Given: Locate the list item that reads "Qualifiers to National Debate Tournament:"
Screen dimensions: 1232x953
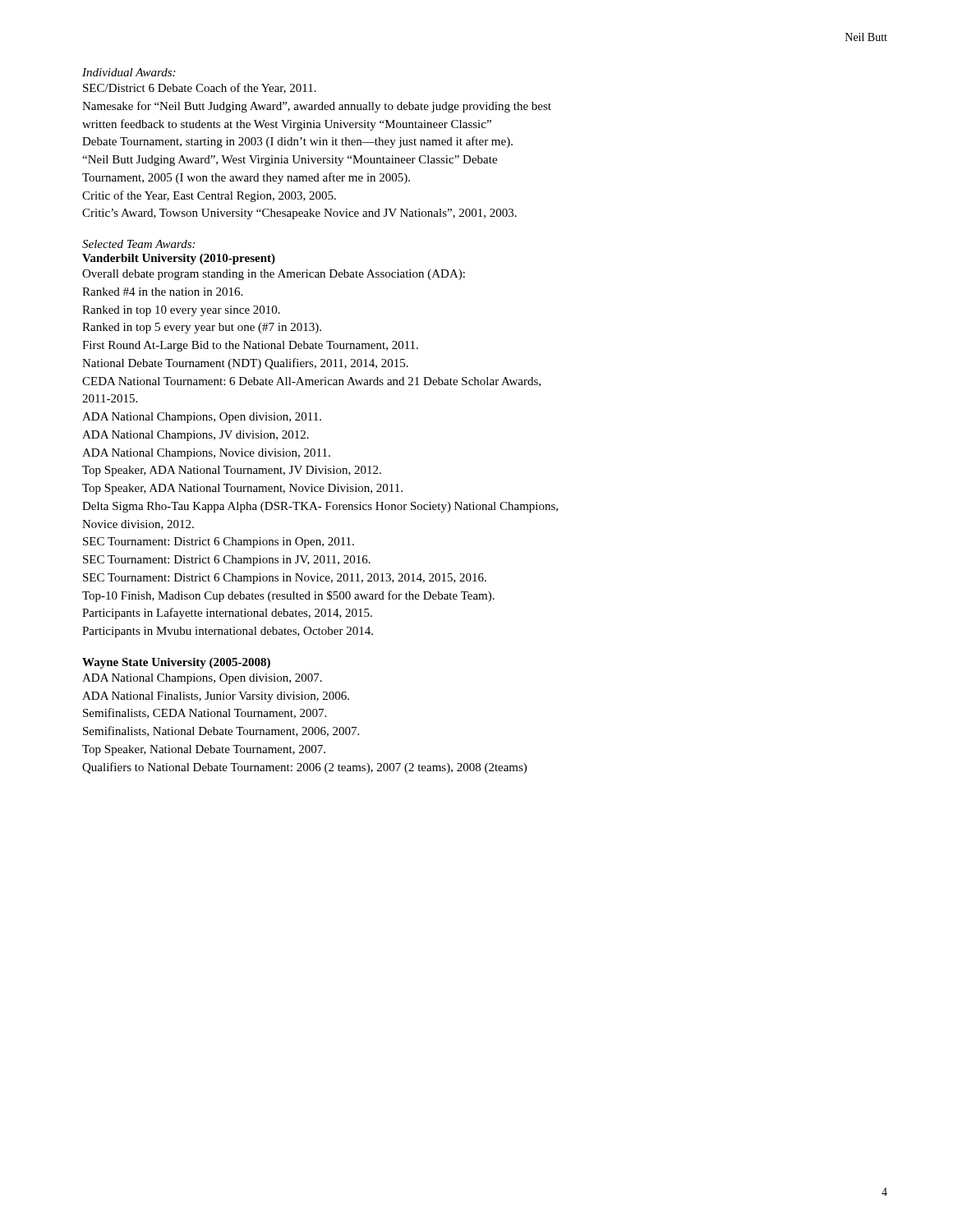Looking at the screenshot, I should tap(476, 767).
